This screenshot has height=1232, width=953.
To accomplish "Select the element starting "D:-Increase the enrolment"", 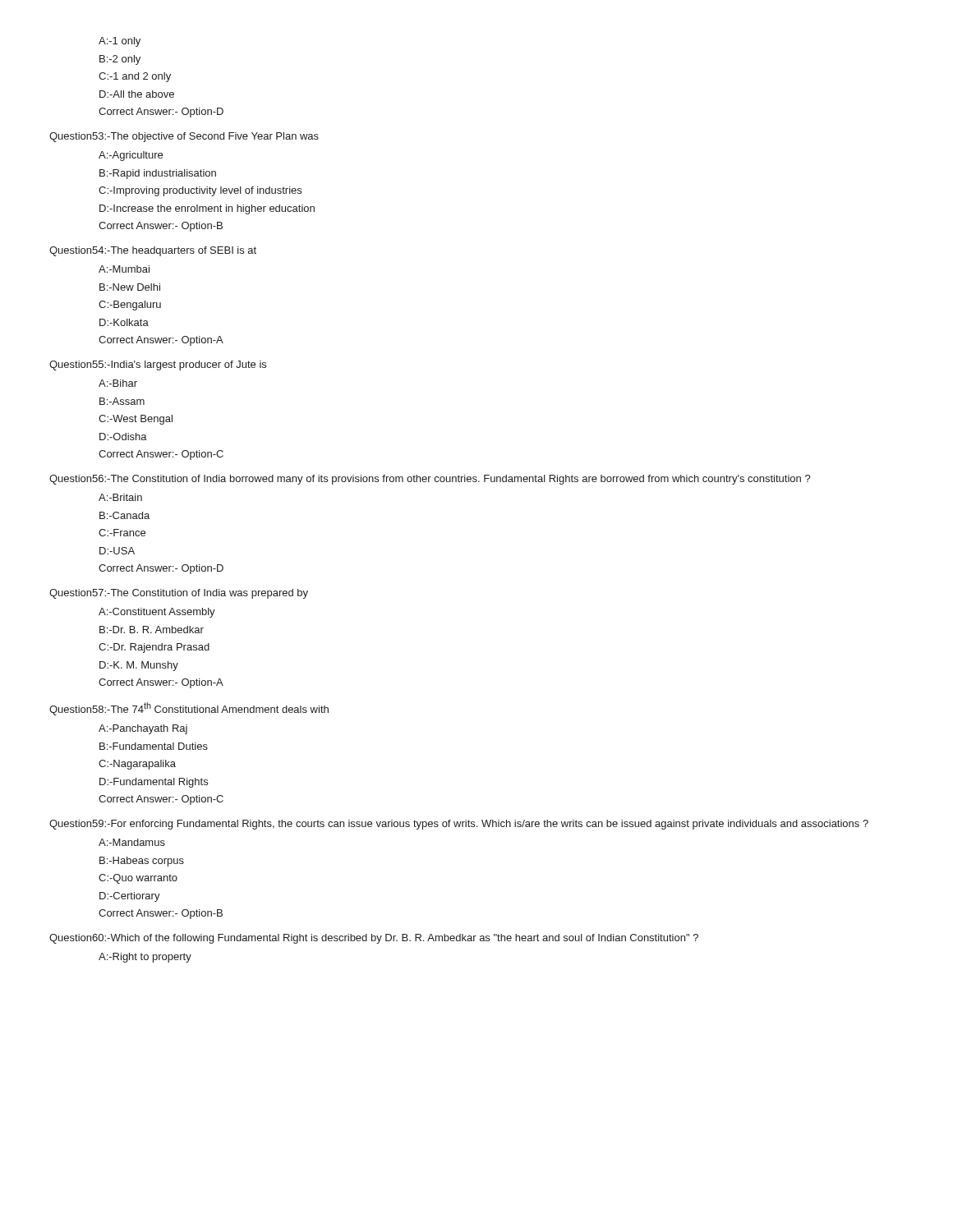I will pos(207,208).
